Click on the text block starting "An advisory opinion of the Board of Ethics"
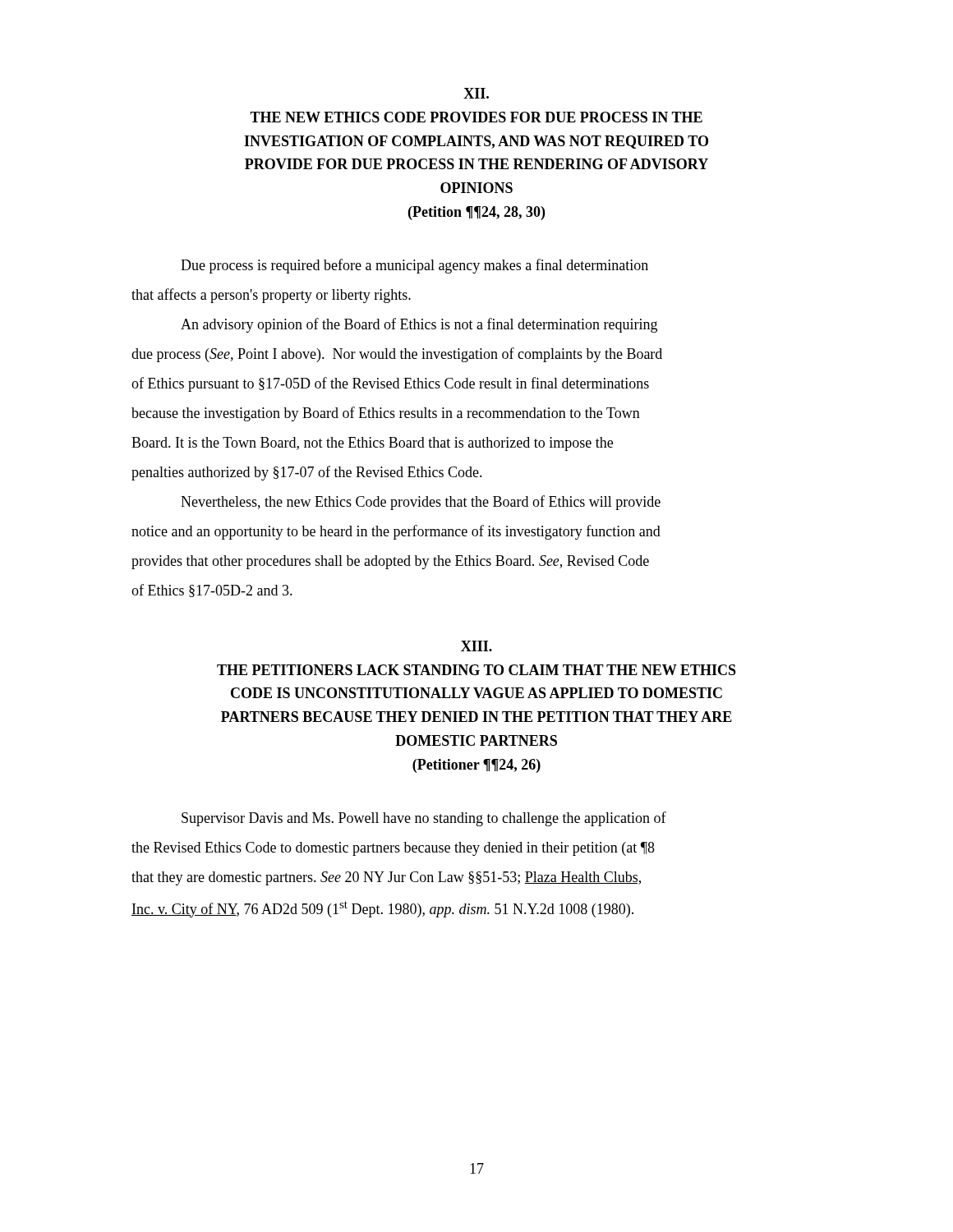 (x=476, y=398)
